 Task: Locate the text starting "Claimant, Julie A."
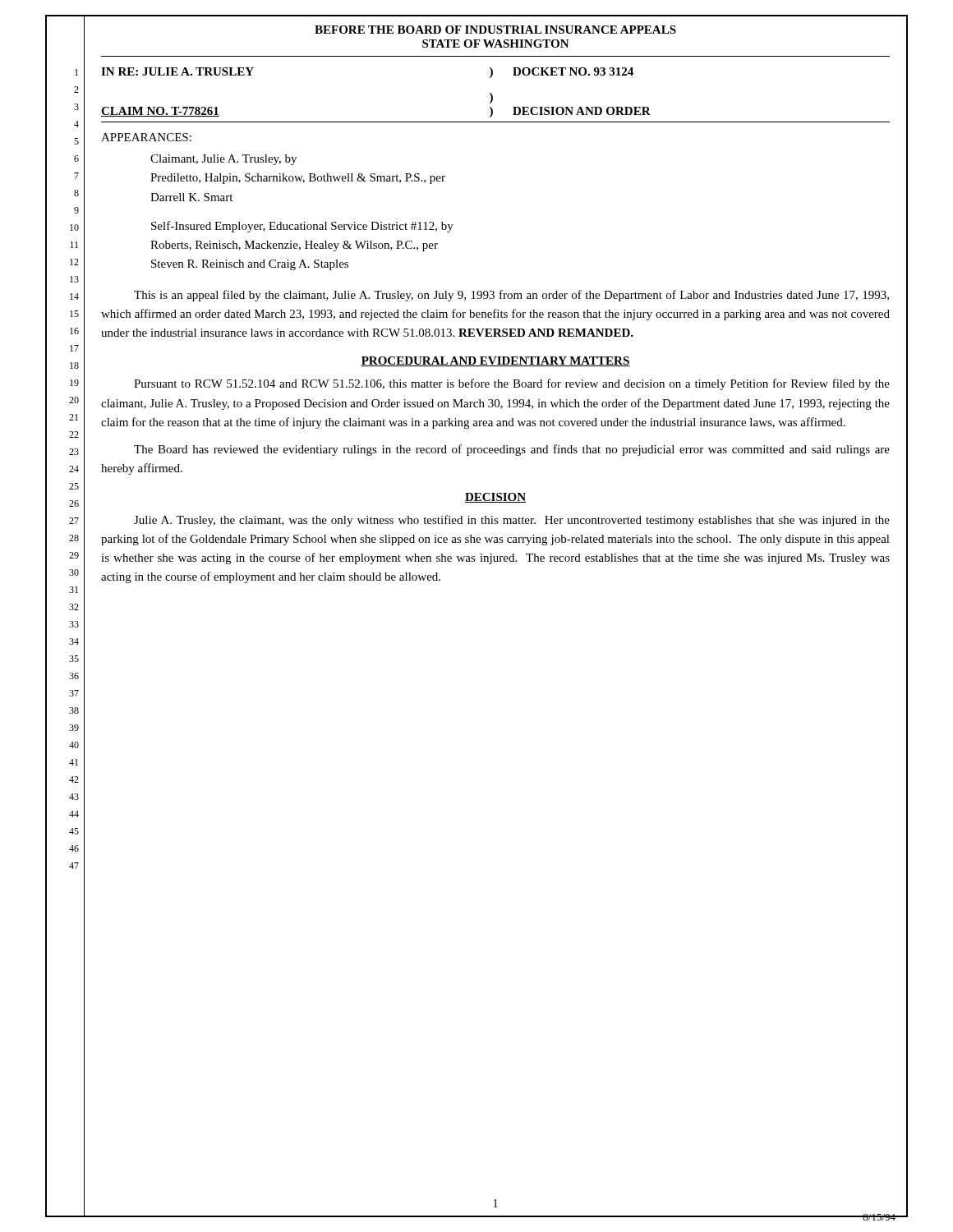298,178
